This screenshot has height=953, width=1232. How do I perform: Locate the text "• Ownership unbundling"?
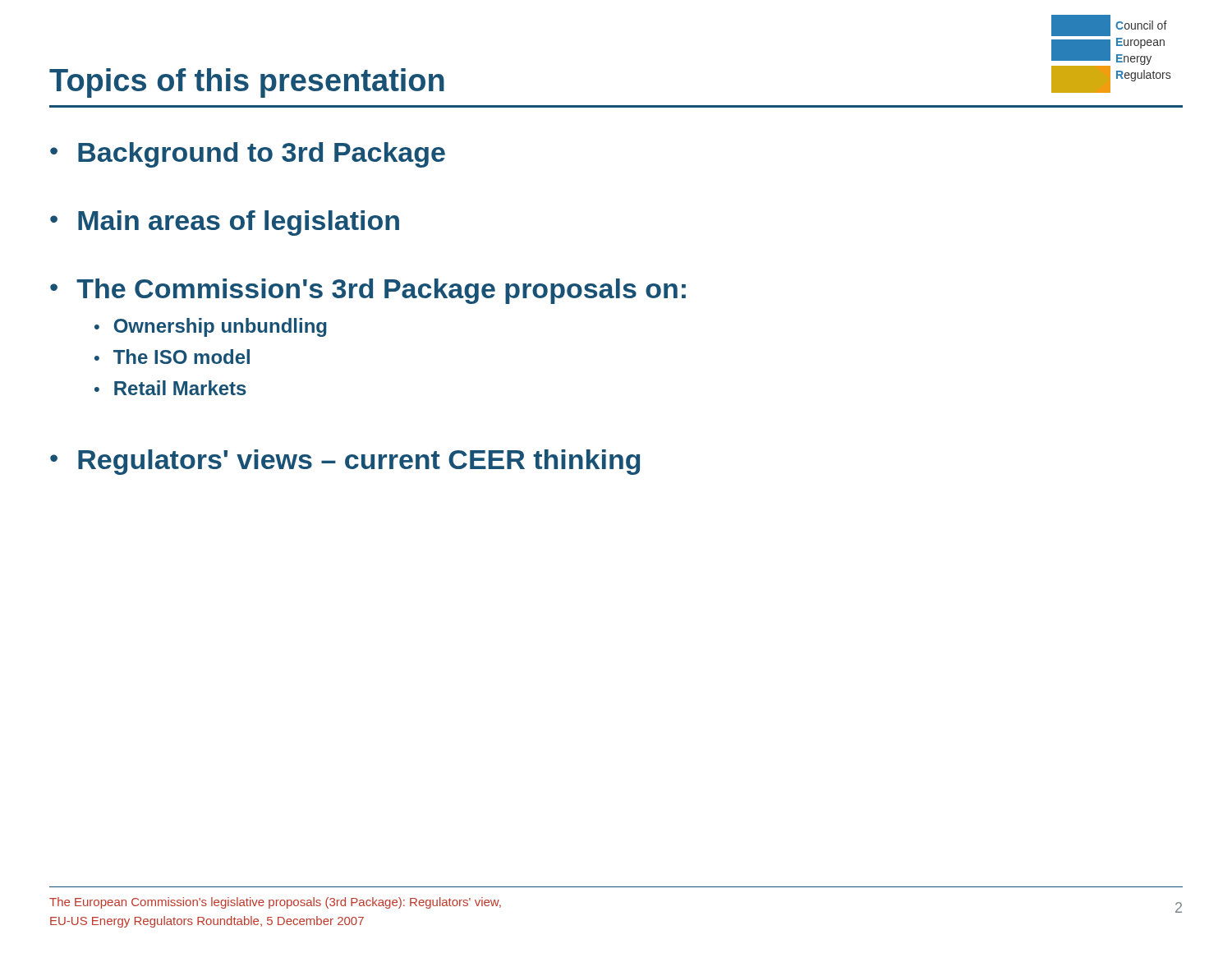[x=211, y=326]
